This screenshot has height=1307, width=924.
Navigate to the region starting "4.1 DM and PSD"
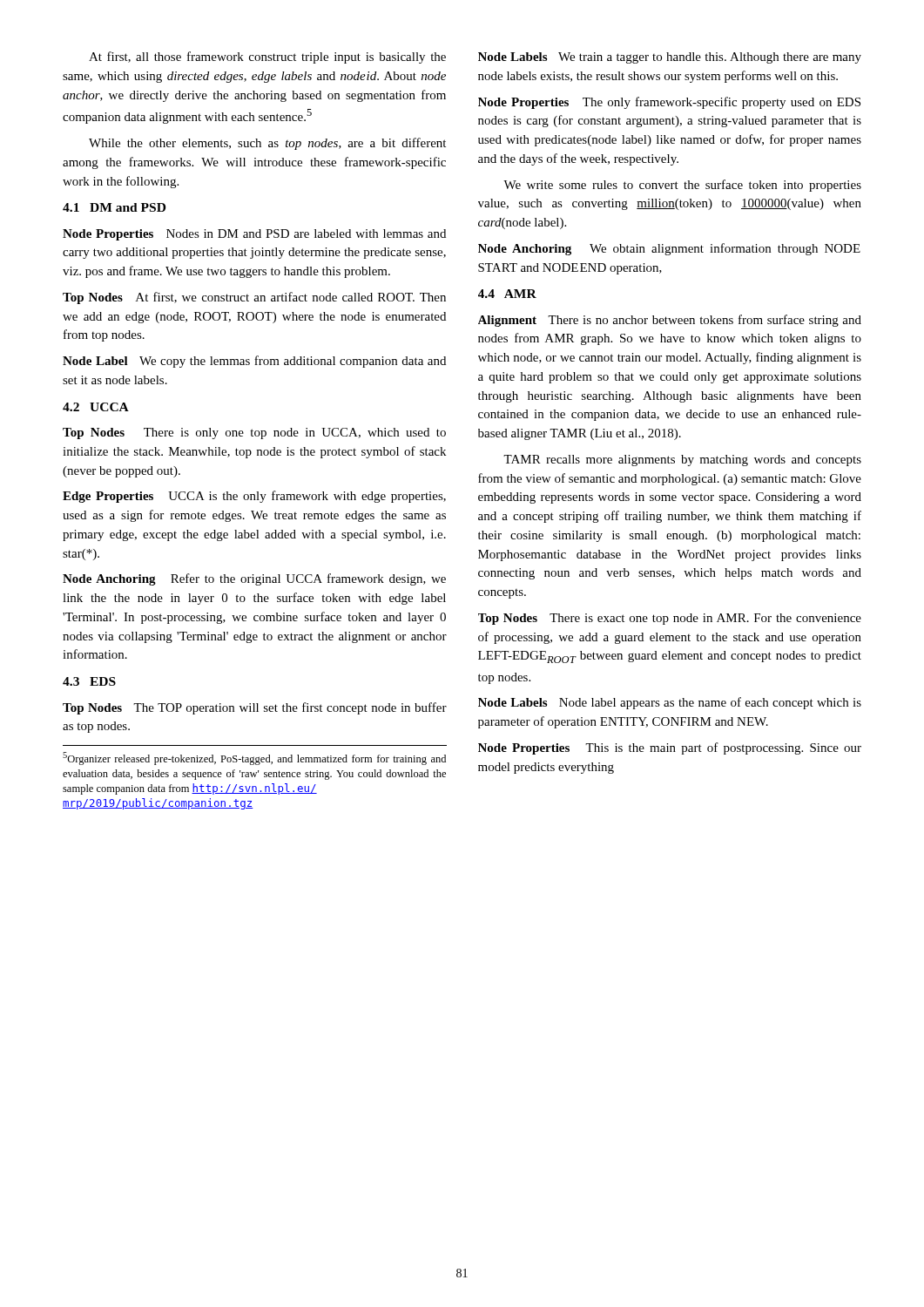[114, 207]
